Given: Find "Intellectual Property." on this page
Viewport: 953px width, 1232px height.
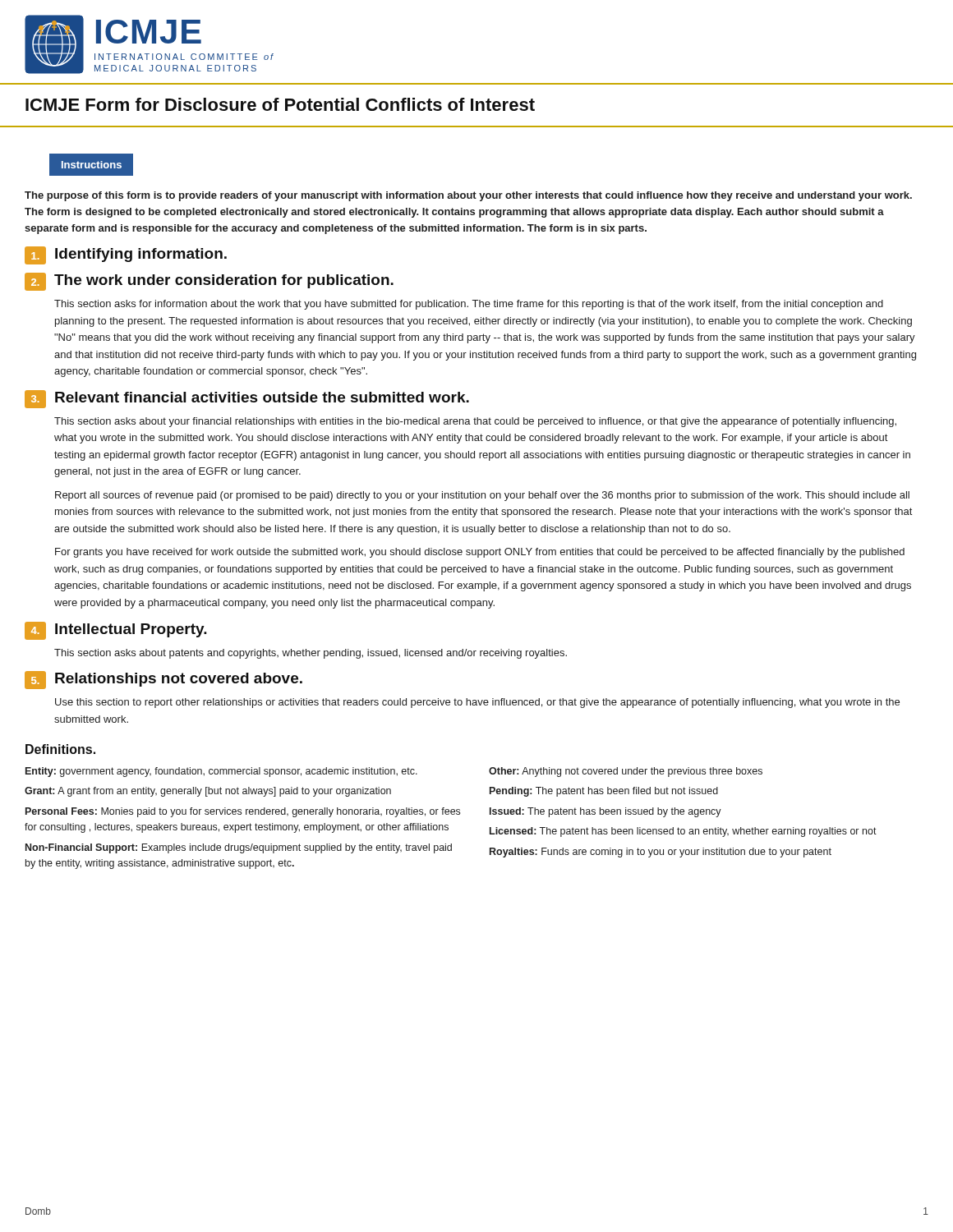Looking at the screenshot, I should click(131, 628).
